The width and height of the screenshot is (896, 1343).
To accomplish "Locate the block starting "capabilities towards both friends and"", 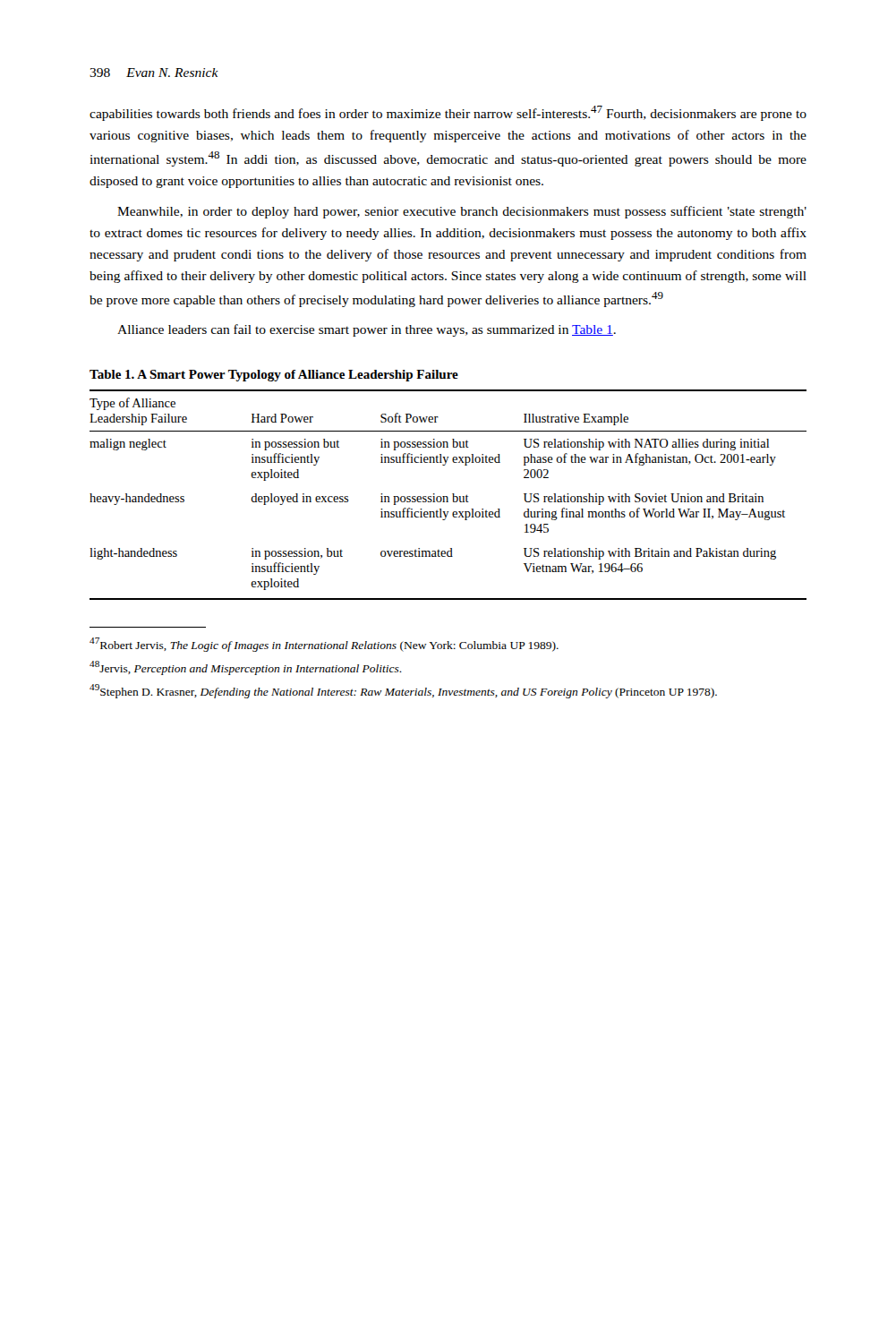I will tap(448, 145).
